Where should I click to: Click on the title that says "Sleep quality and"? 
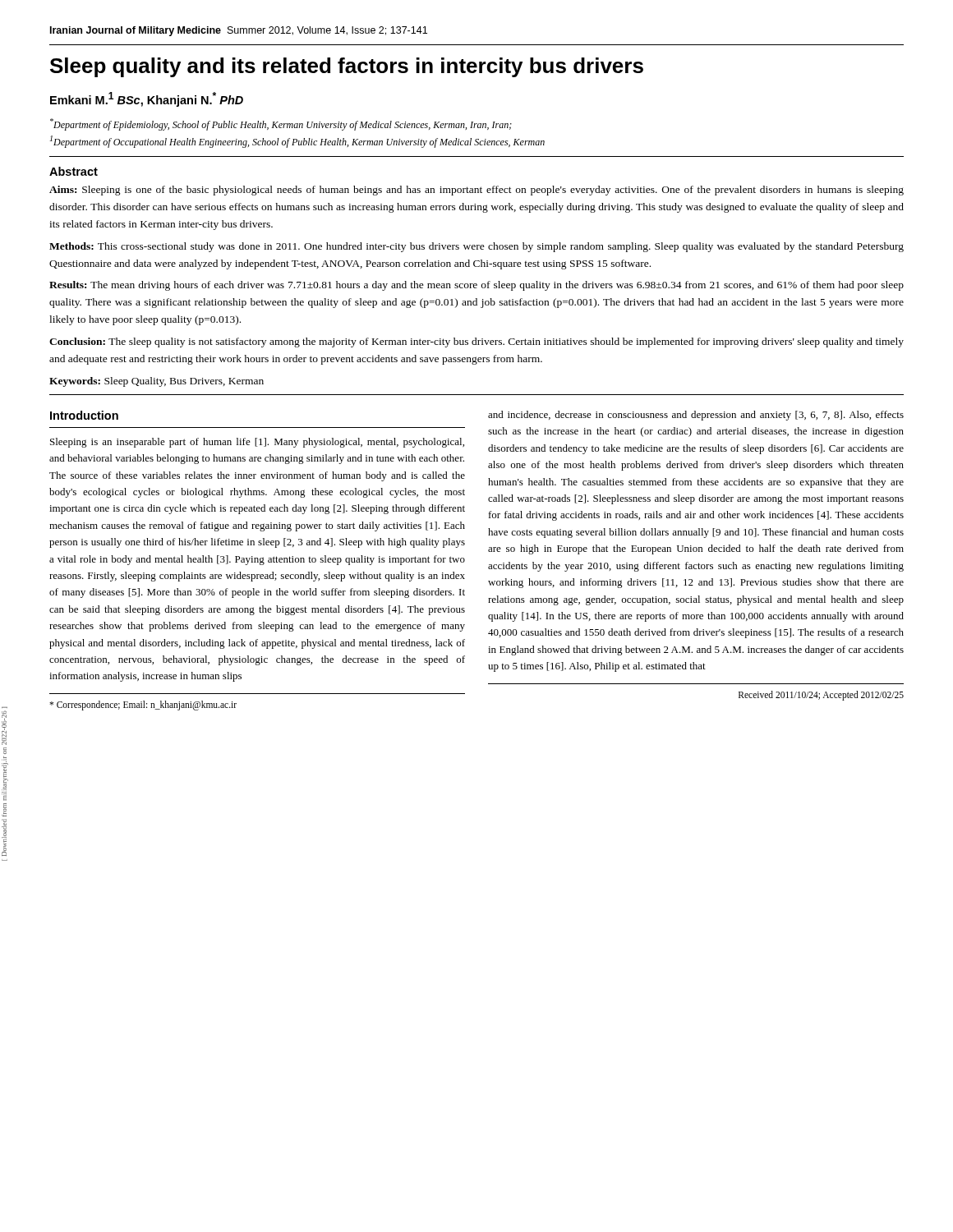[x=476, y=62]
